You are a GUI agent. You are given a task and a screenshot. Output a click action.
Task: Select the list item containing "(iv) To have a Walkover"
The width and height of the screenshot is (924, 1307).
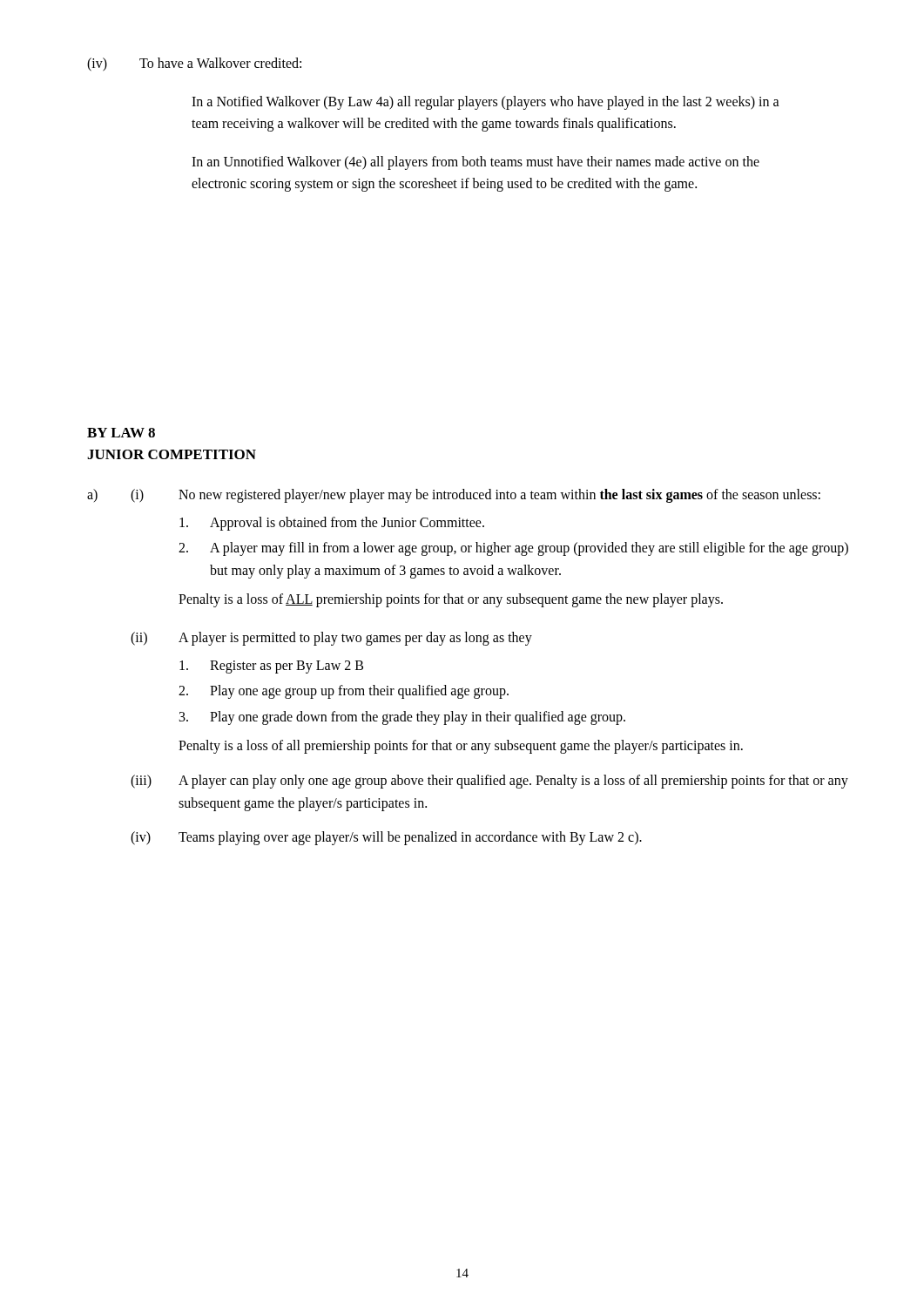[x=194, y=64]
